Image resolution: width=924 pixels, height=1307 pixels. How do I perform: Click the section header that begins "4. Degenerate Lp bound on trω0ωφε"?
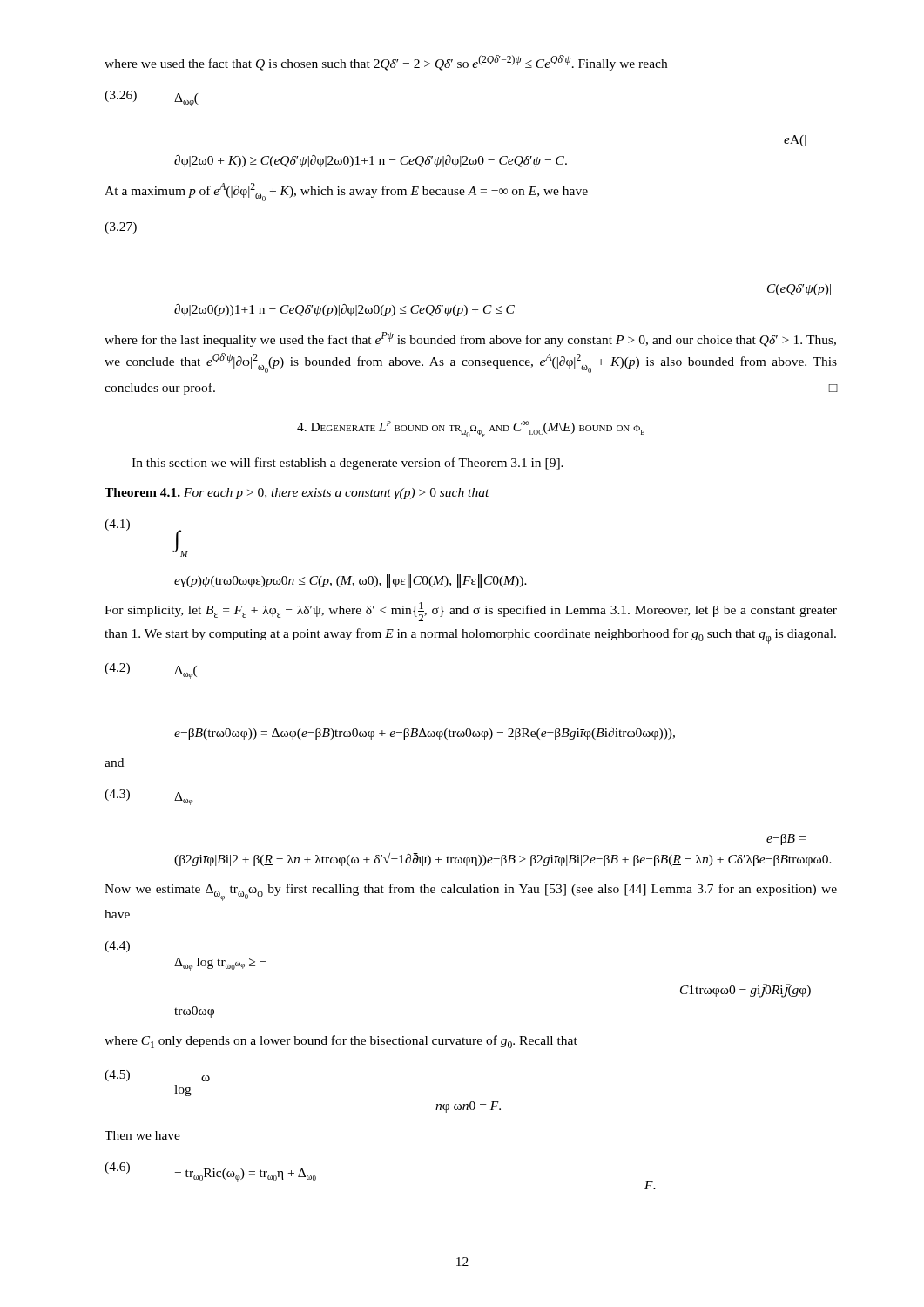click(471, 428)
